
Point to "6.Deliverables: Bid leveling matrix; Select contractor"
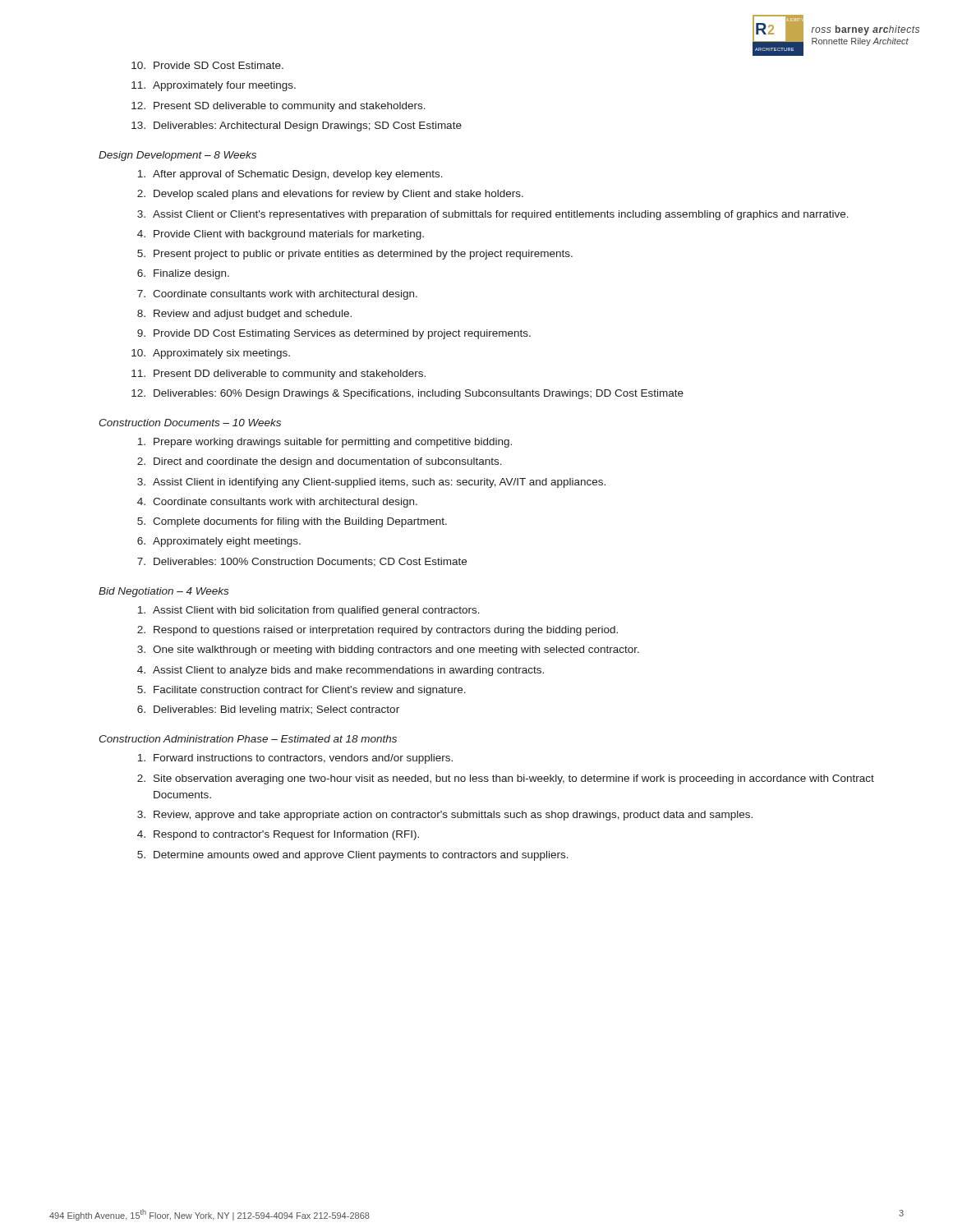pyautogui.click(x=268, y=710)
